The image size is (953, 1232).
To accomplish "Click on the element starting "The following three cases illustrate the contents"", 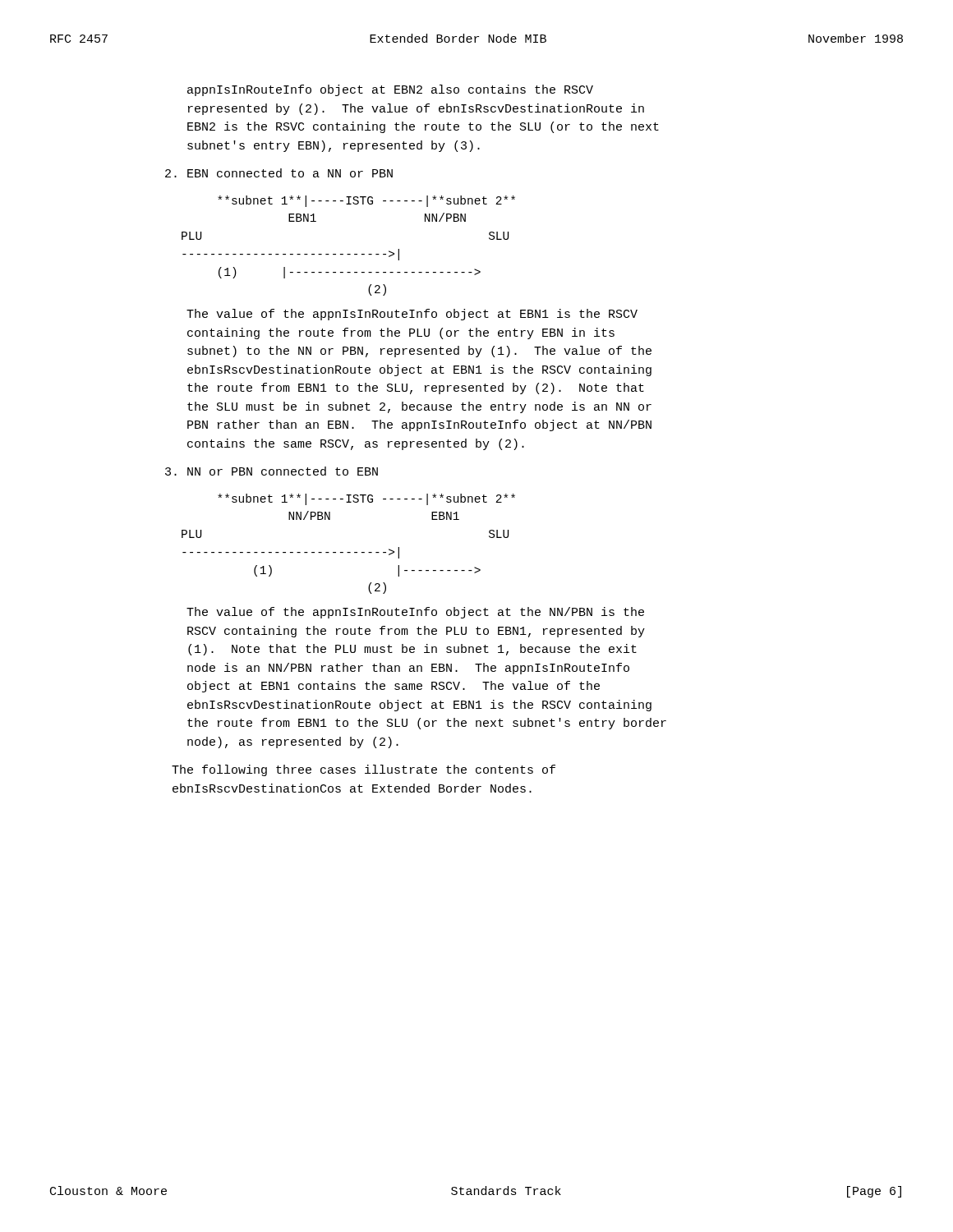I will pyautogui.click(x=360, y=780).
